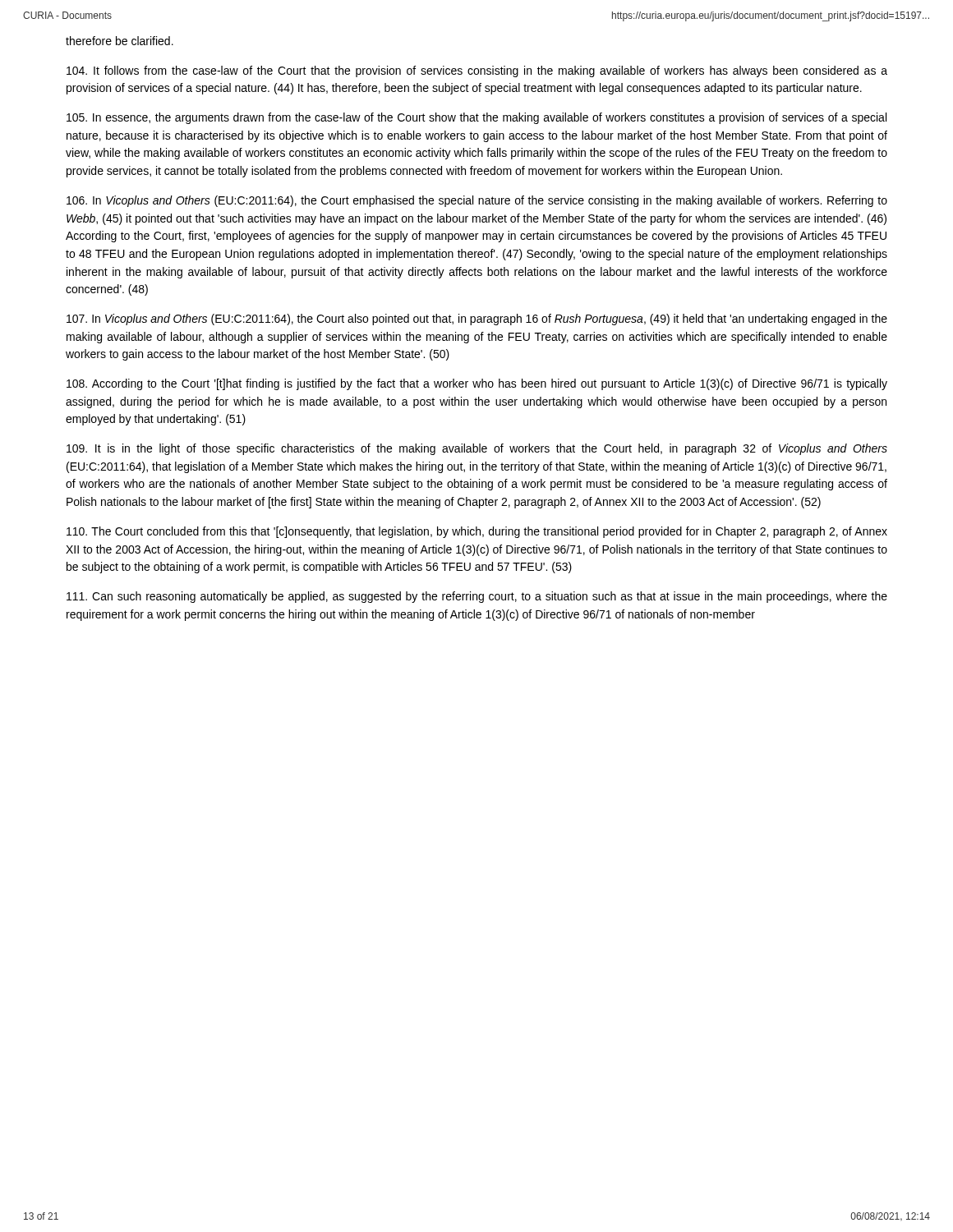The image size is (953, 1232).
Task: Locate the text block that reads "In essence, the"
Action: click(476, 144)
